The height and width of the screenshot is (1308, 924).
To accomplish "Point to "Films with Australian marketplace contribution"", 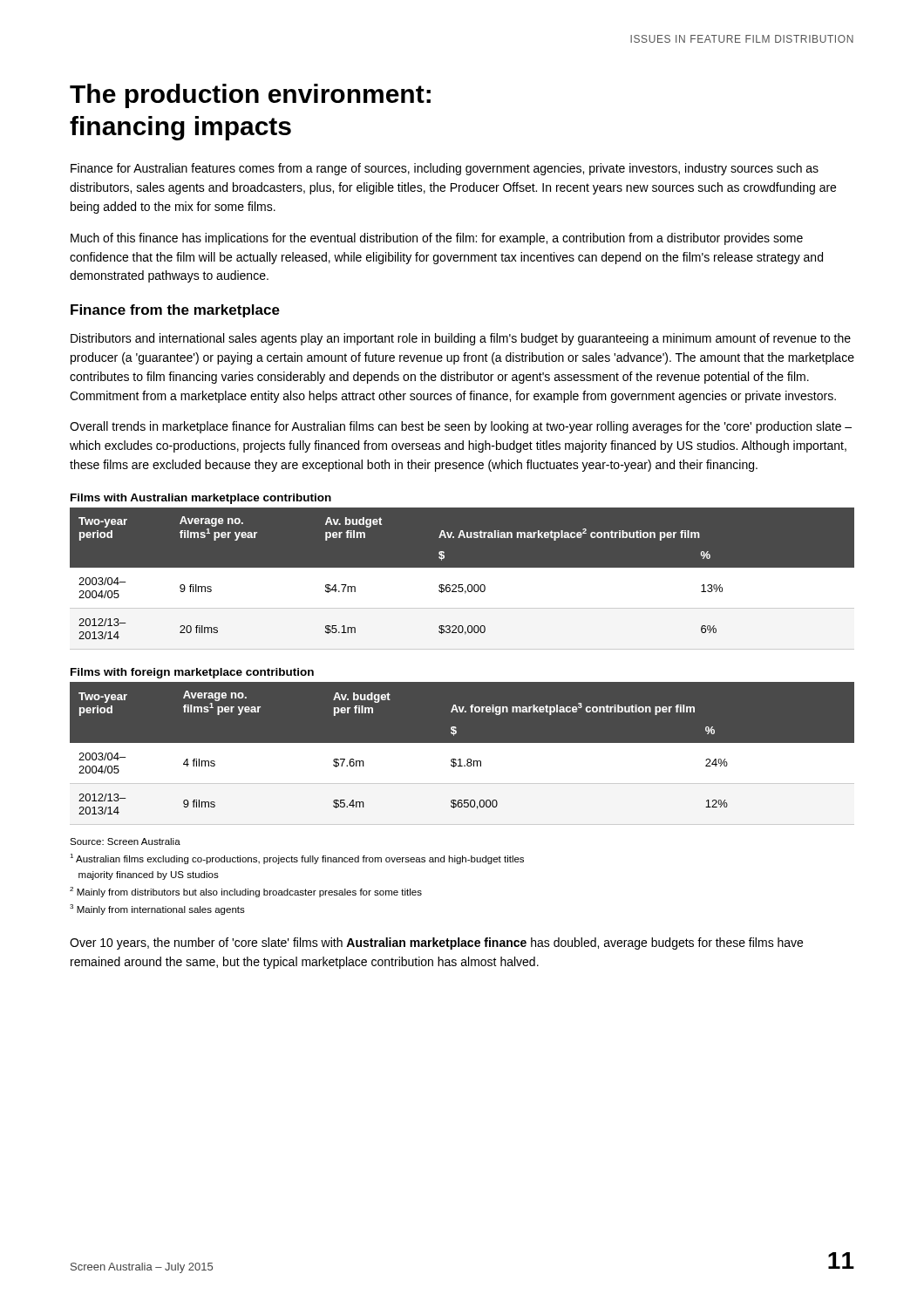I will click(201, 497).
